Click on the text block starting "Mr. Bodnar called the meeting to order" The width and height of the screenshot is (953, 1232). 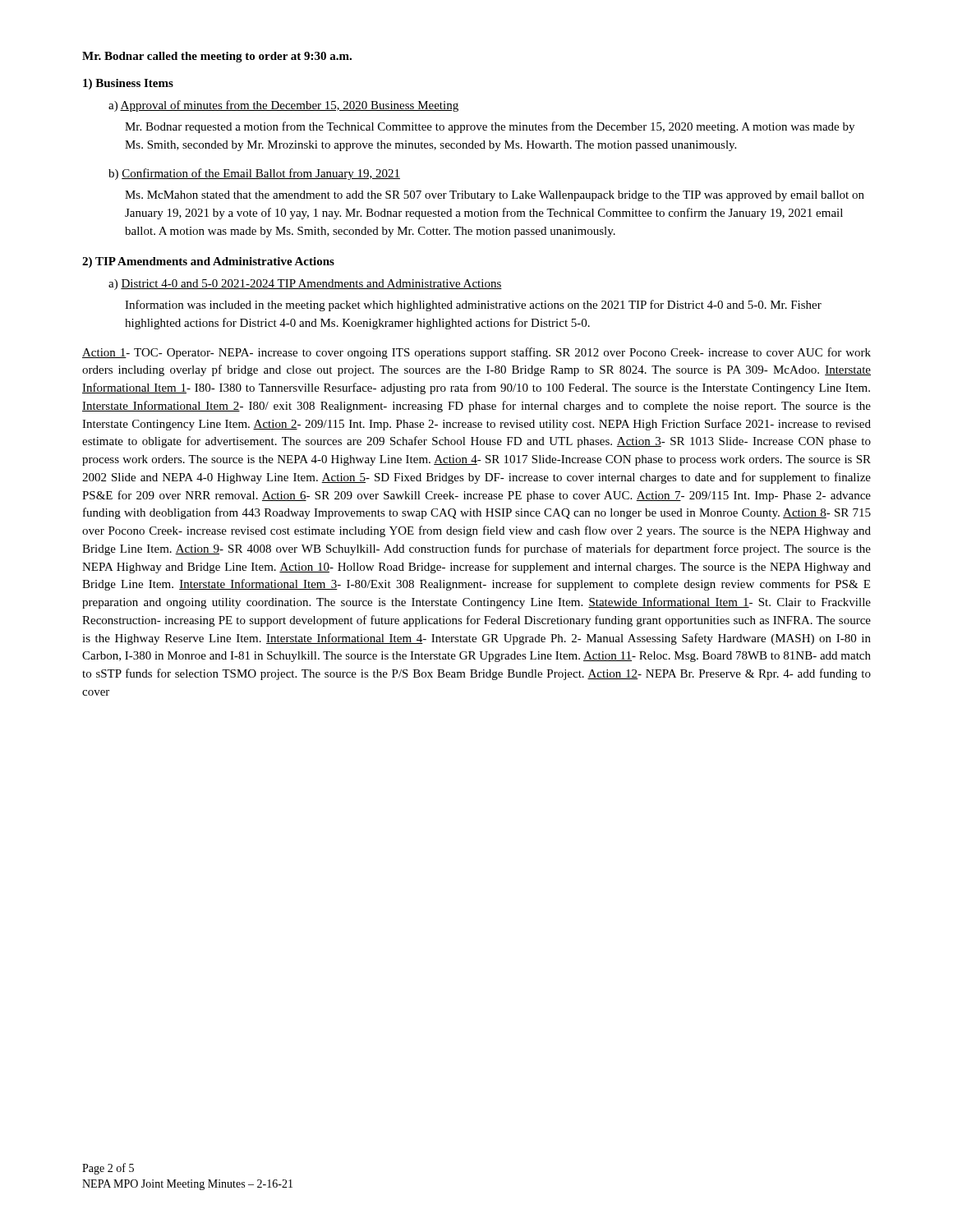217,56
